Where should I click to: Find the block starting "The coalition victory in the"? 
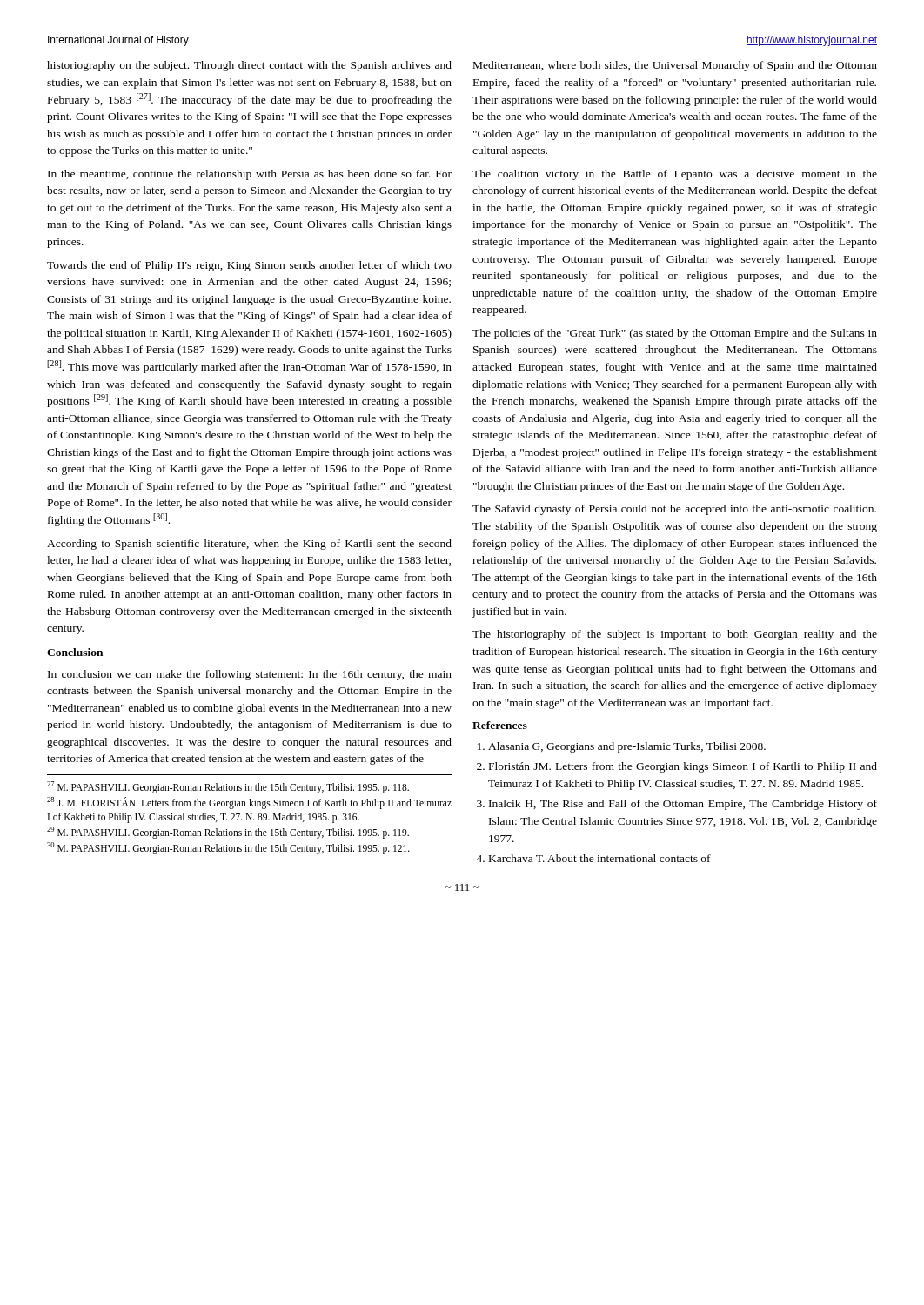tap(675, 242)
